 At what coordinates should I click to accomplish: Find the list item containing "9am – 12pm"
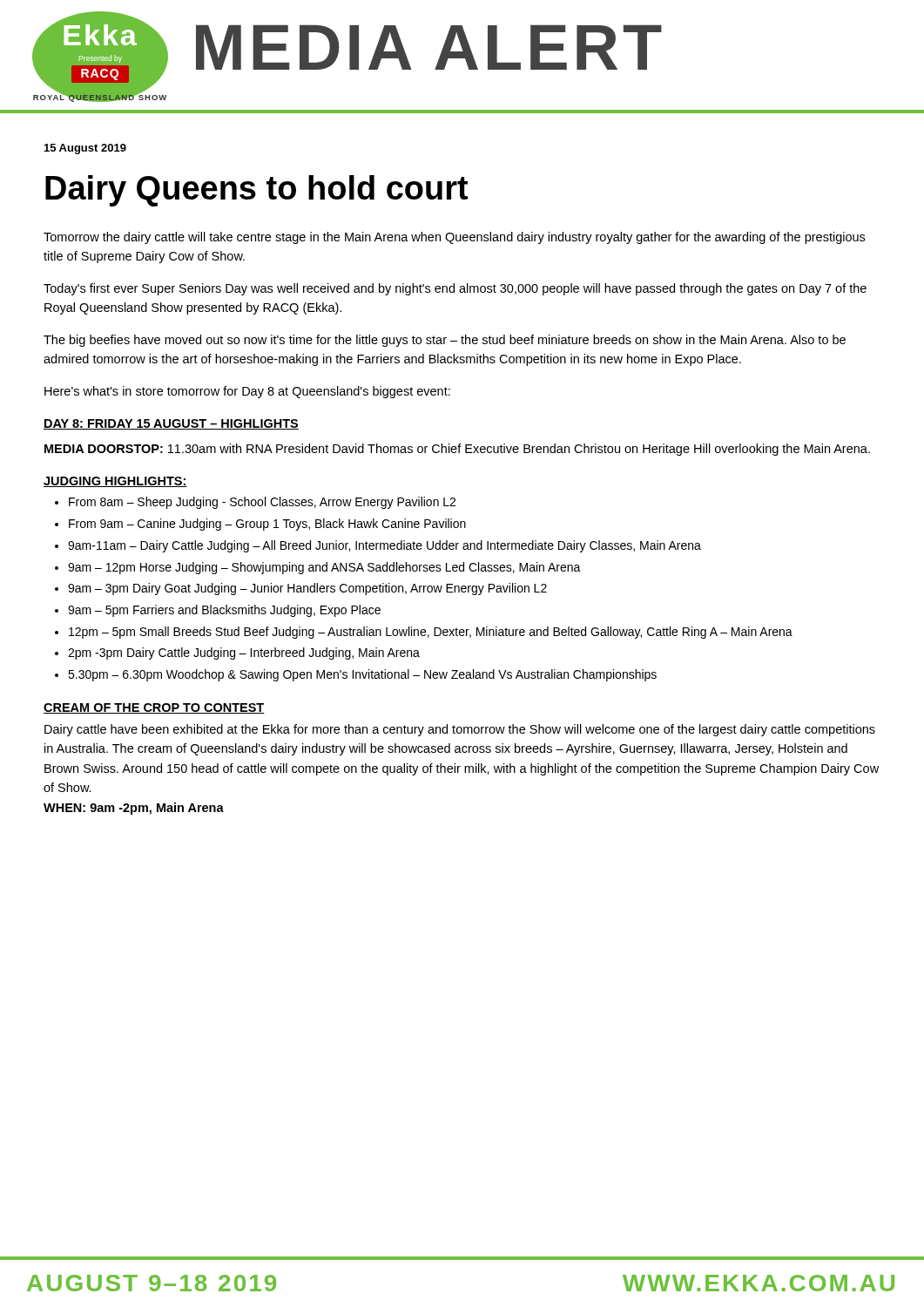click(x=324, y=567)
